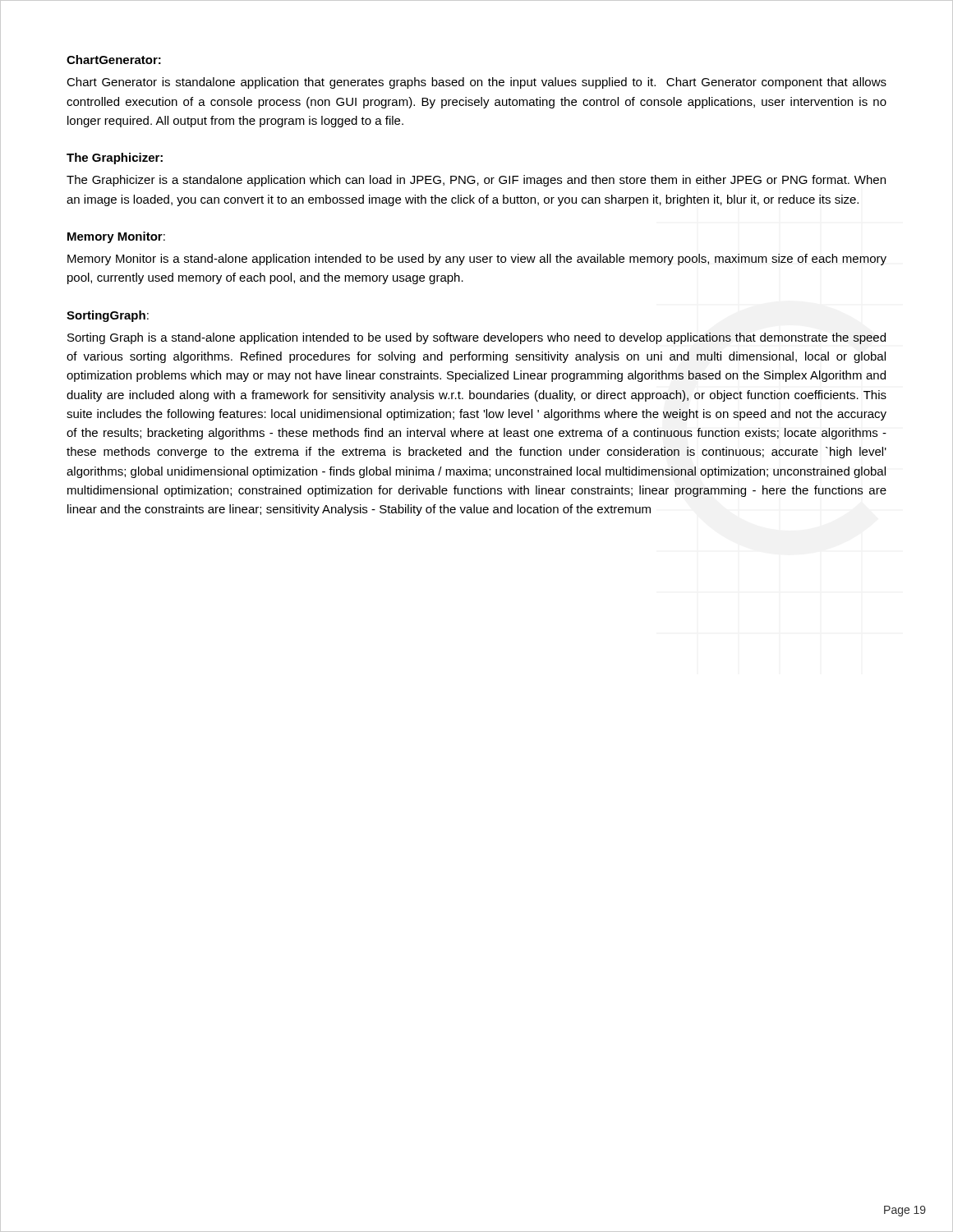Locate the text block that says "The Graphicizer is a standalone application"
This screenshot has width=953, height=1232.
(x=476, y=189)
